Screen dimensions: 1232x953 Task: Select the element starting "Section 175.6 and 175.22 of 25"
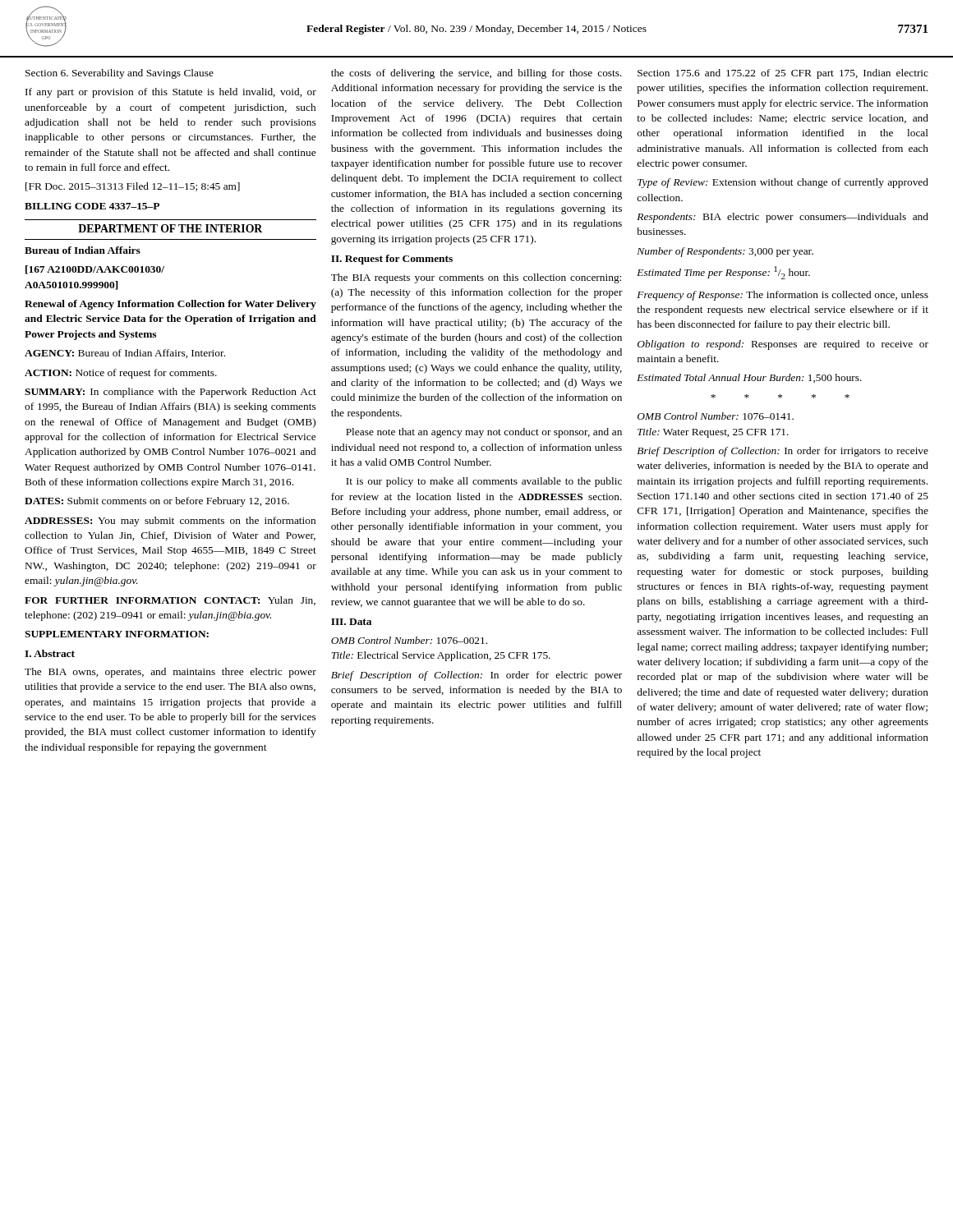pyautogui.click(x=783, y=413)
